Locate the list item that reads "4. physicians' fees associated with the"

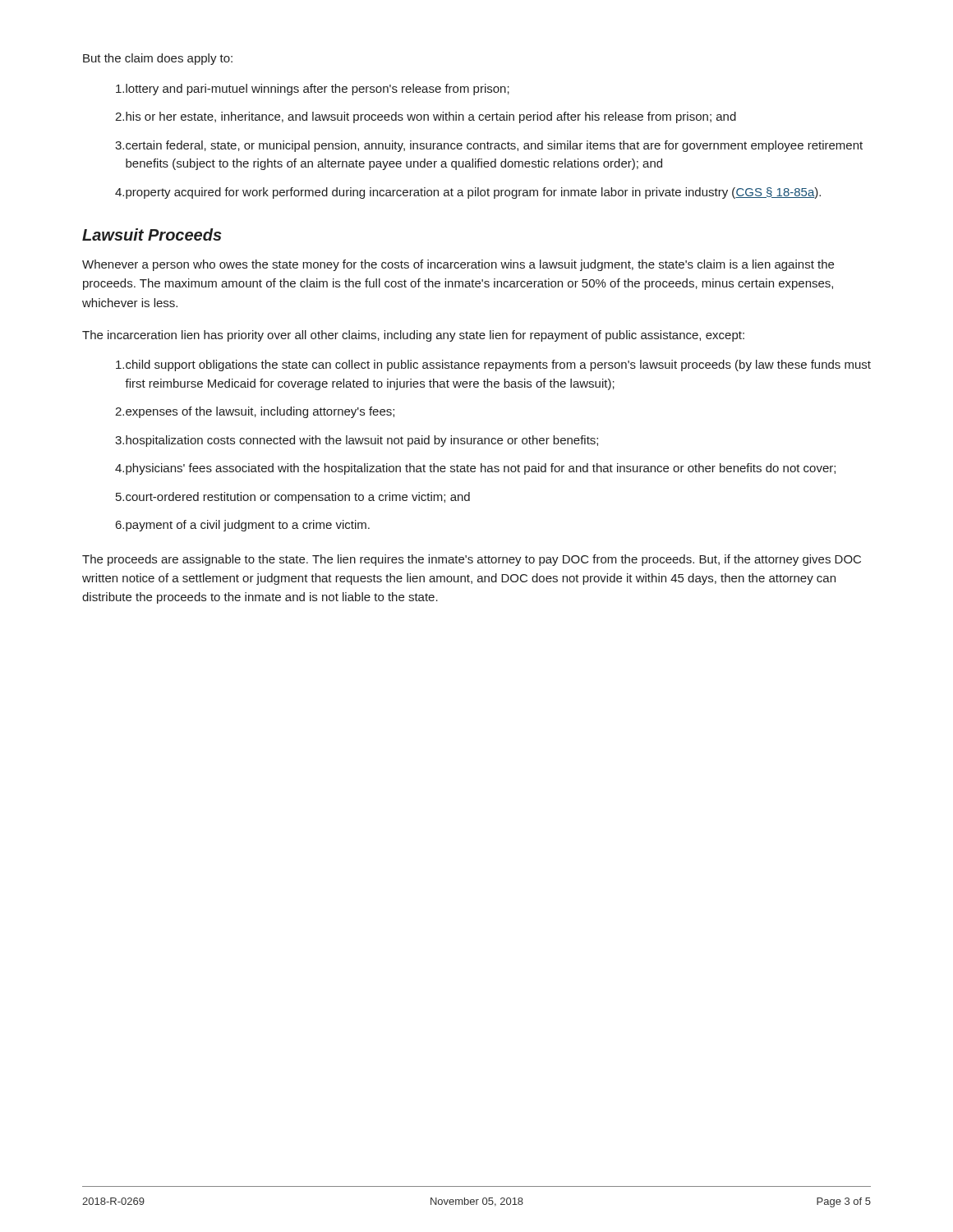[x=476, y=468]
